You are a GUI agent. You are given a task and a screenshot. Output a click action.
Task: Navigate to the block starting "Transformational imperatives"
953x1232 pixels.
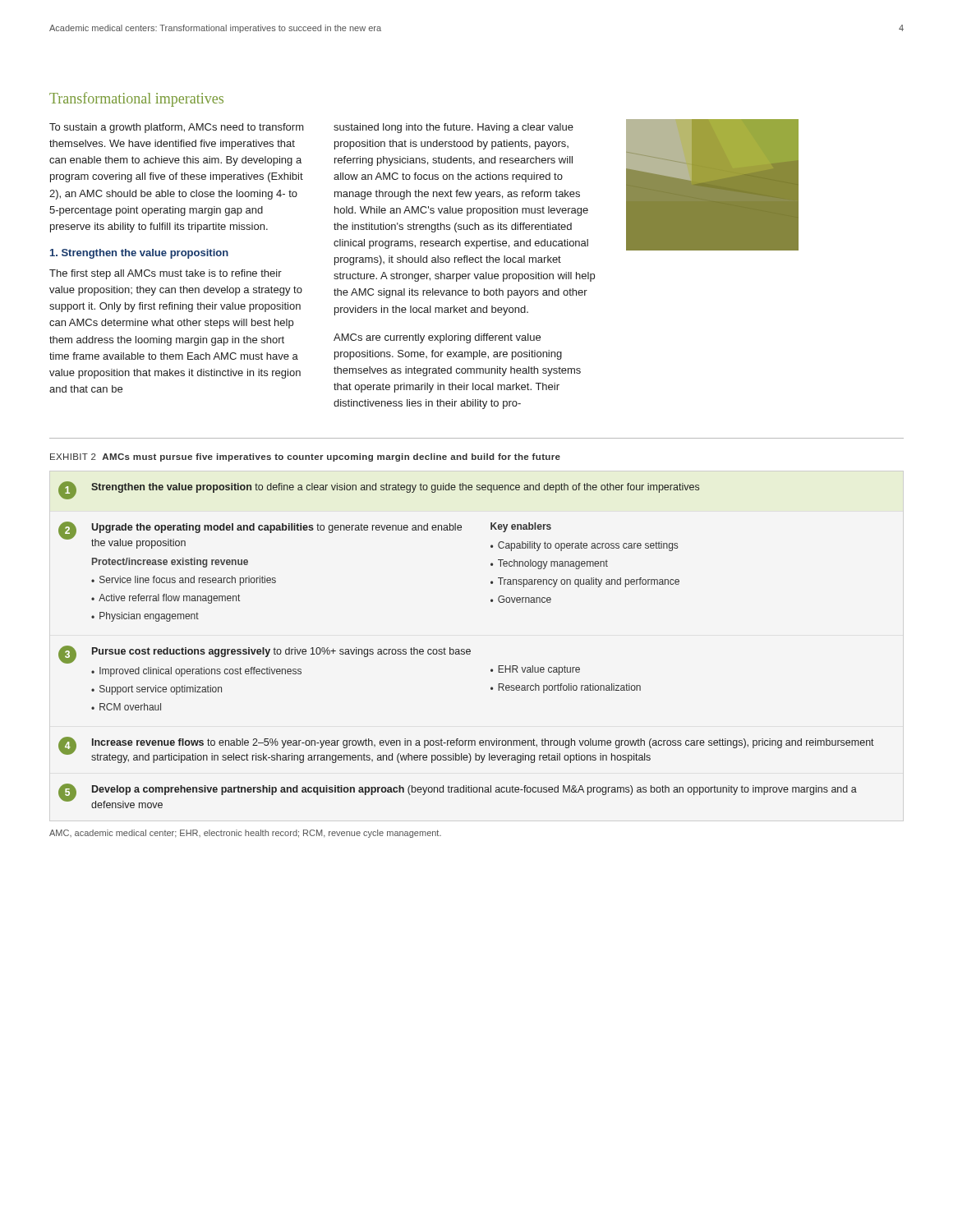[137, 99]
